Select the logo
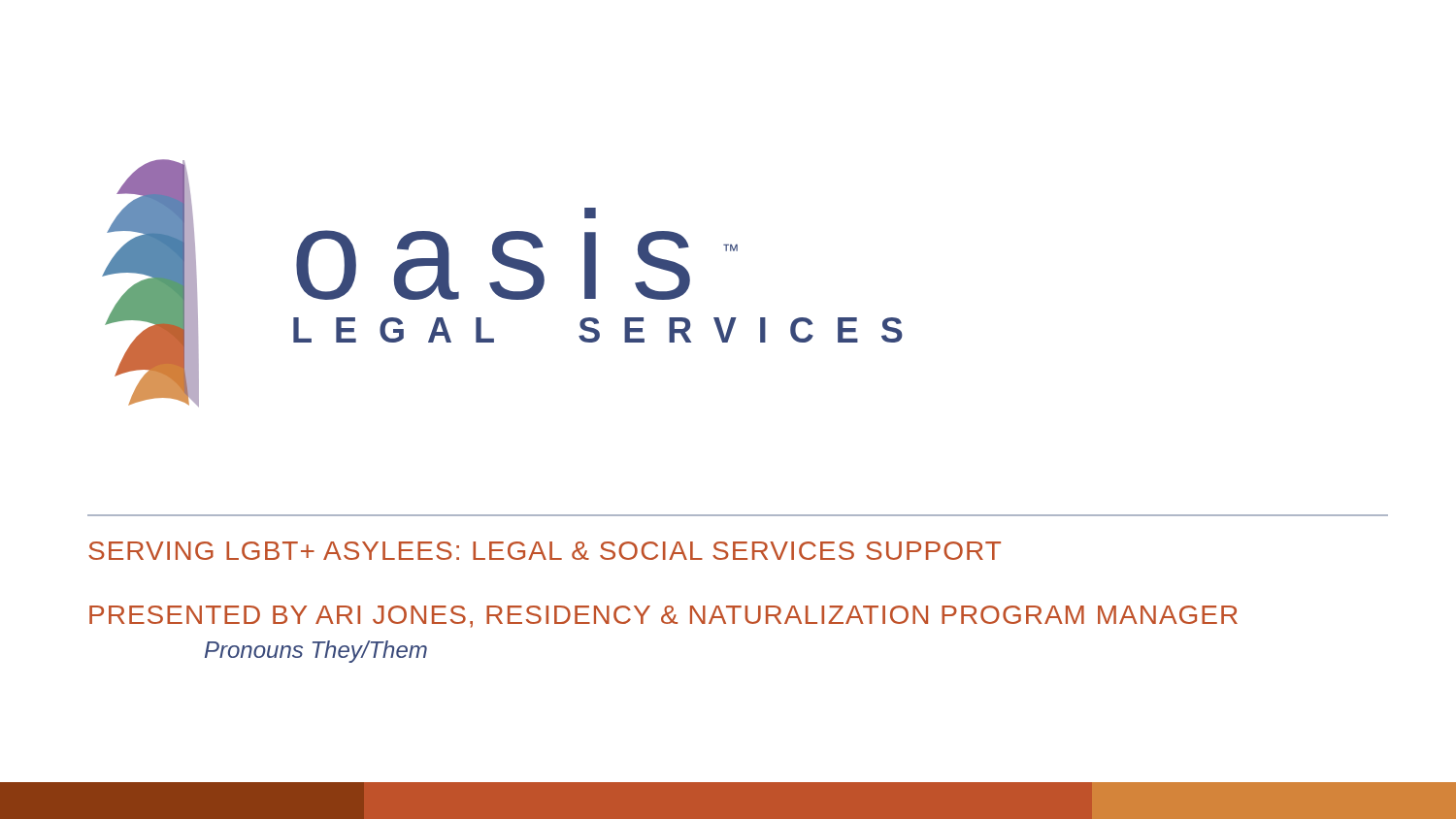Screen dimensions: 819x1456 [506, 272]
